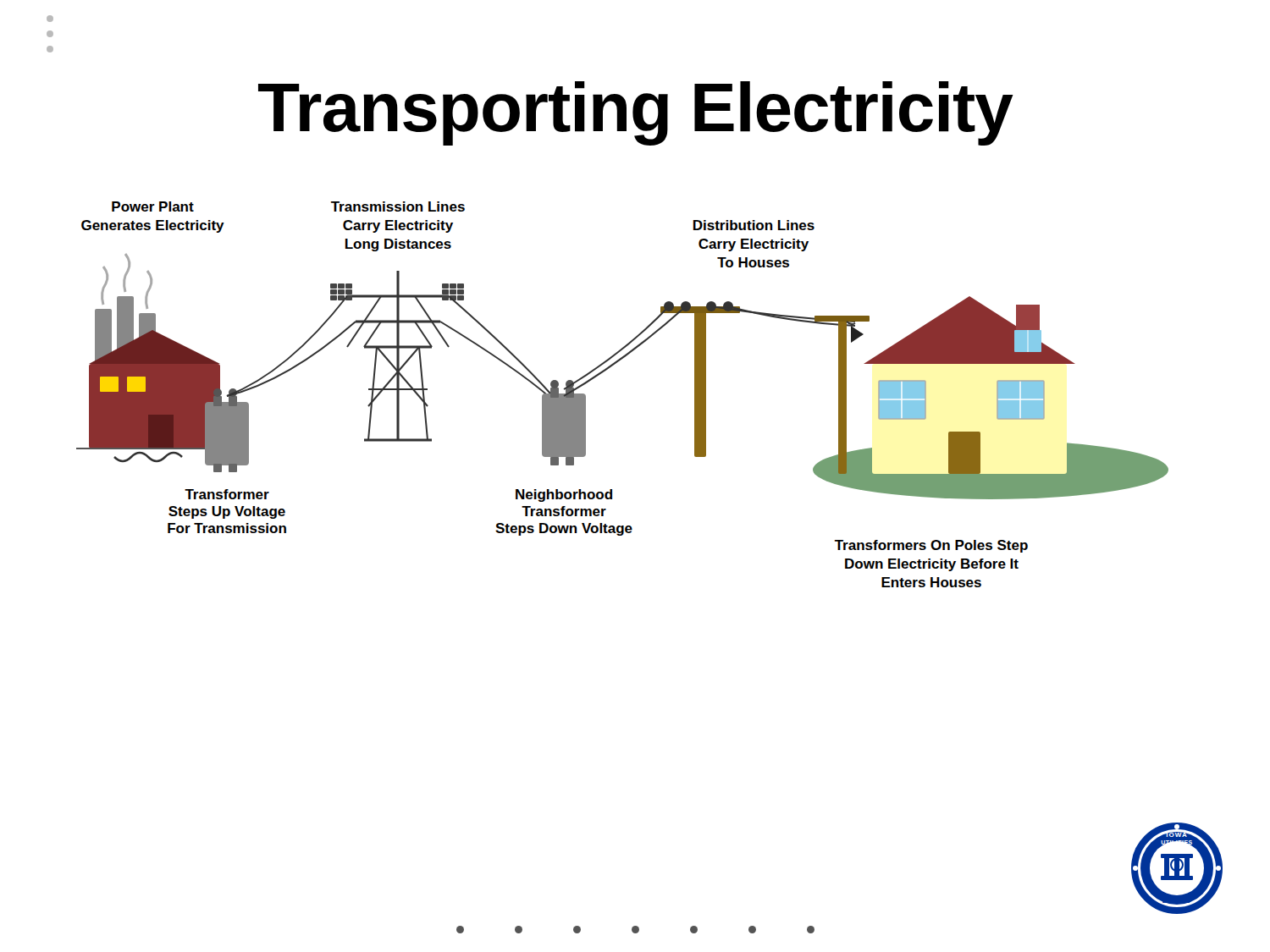Select the infographic
Image resolution: width=1270 pixels, height=952 pixels.
635,449
